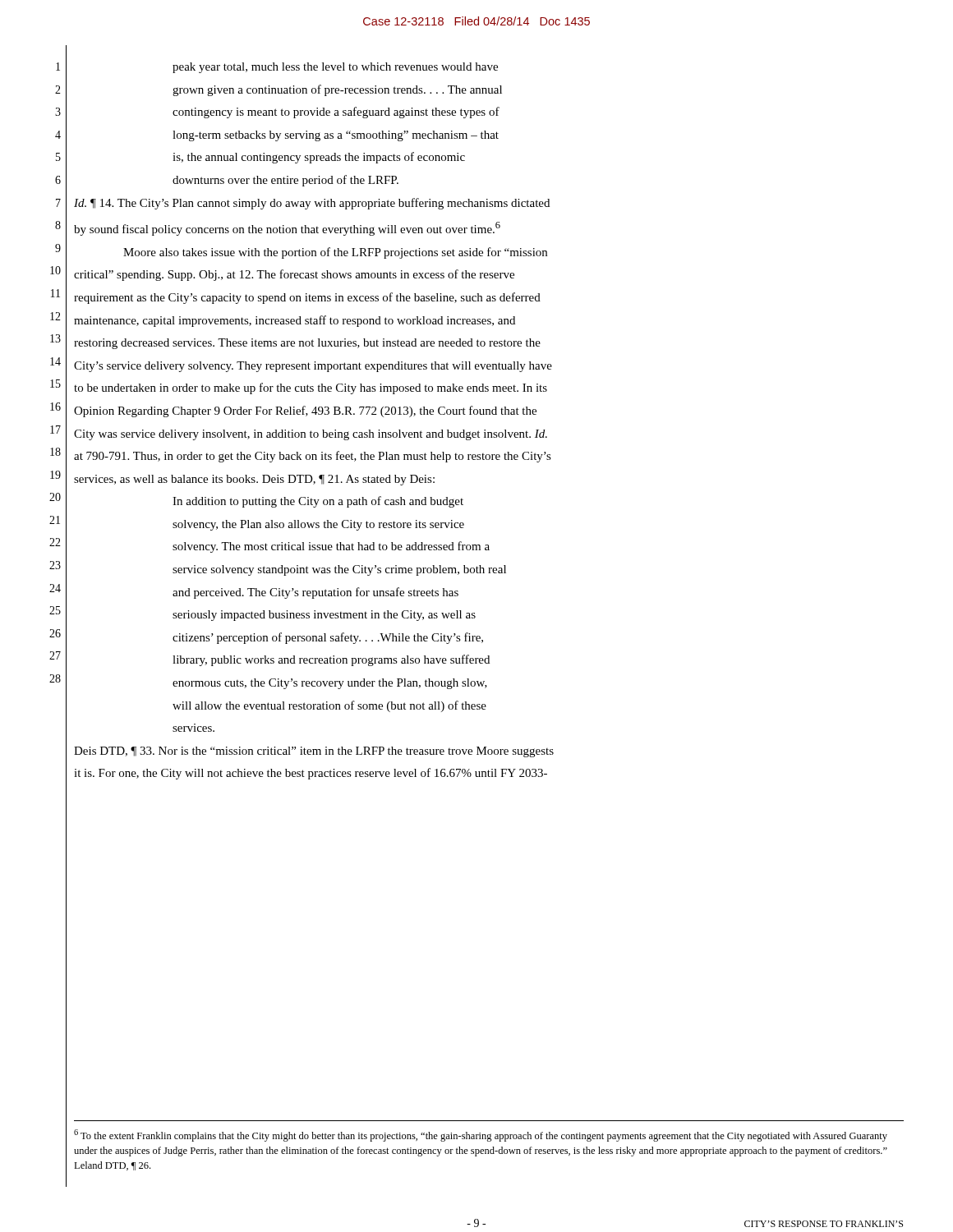Viewport: 953px width, 1232px height.
Task: Find the block on this page that starts "to be undertaken in order to make"
Action: [x=311, y=388]
